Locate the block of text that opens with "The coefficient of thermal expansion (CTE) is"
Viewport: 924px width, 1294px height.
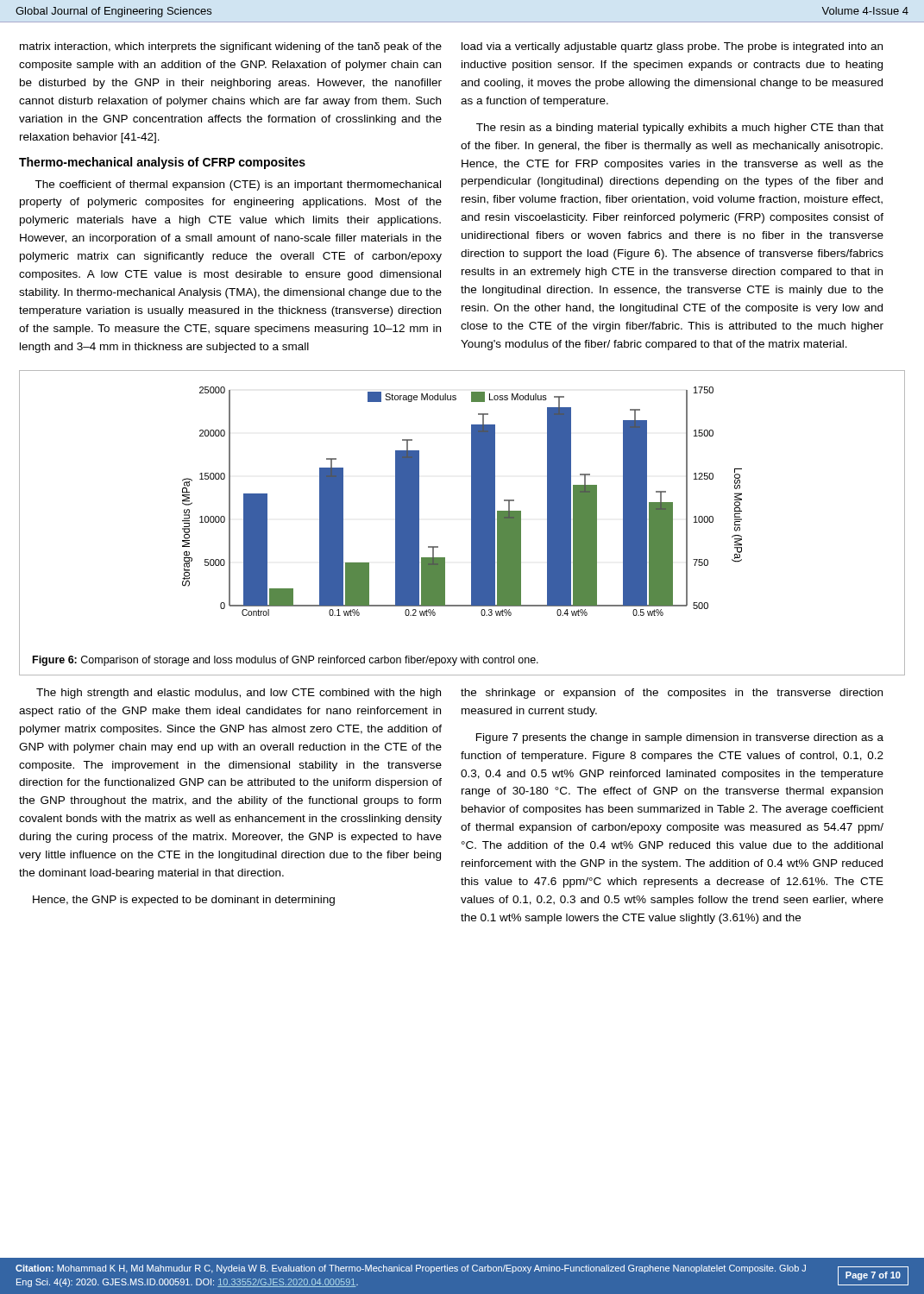tap(230, 265)
